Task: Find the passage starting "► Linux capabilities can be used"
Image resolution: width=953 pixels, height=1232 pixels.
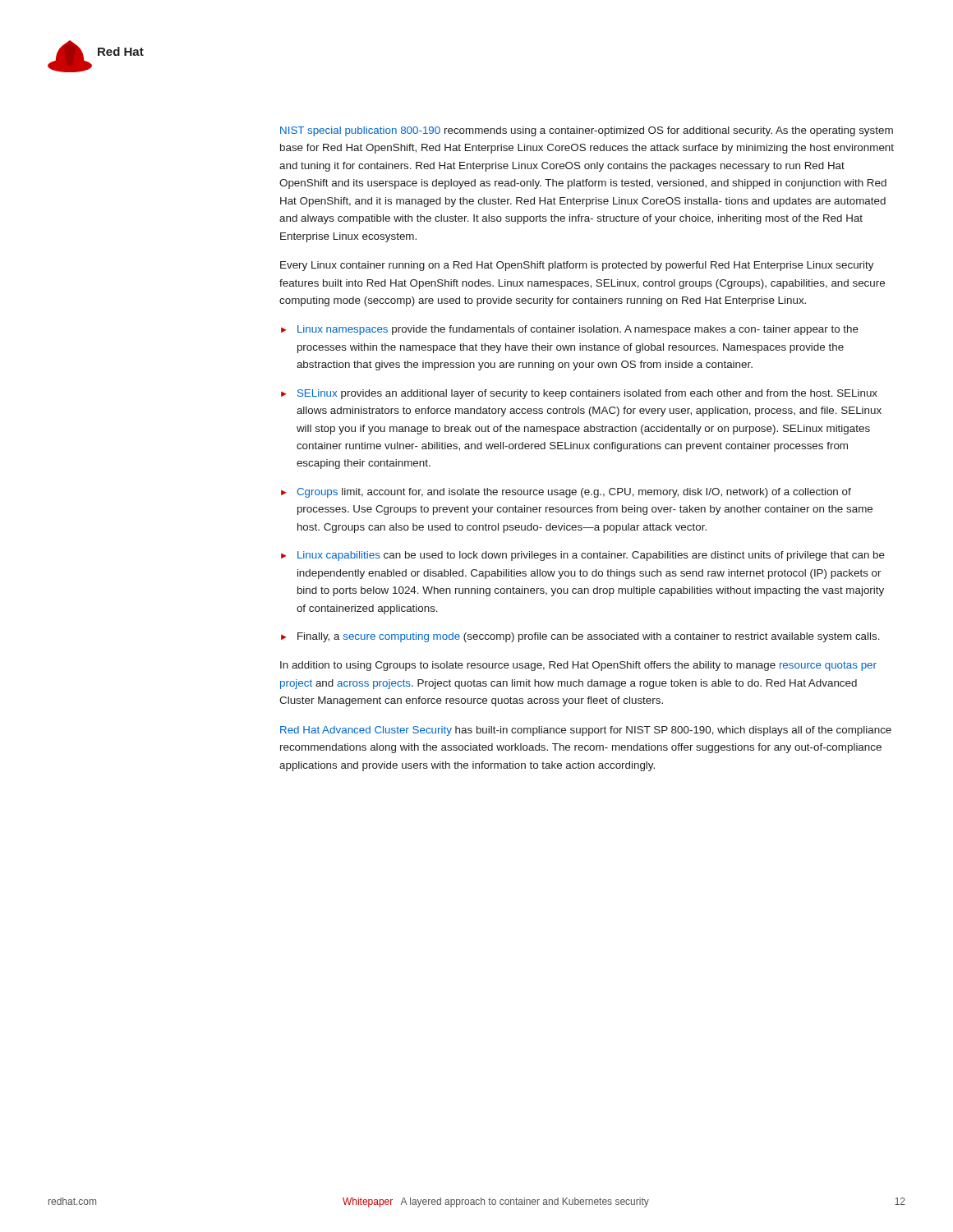Action: pyautogui.click(x=587, y=582)
